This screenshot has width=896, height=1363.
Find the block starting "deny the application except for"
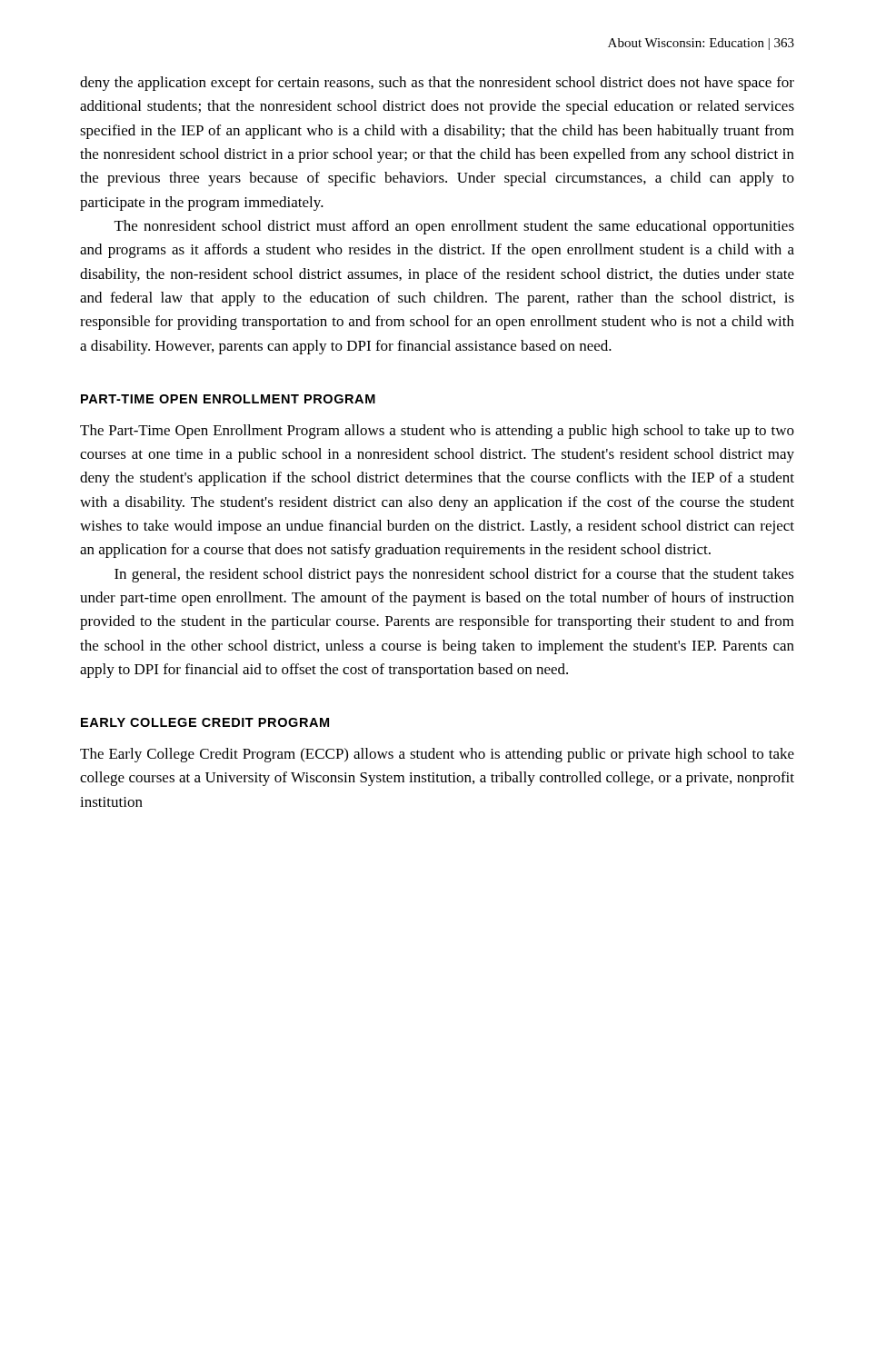click(437, 142)
